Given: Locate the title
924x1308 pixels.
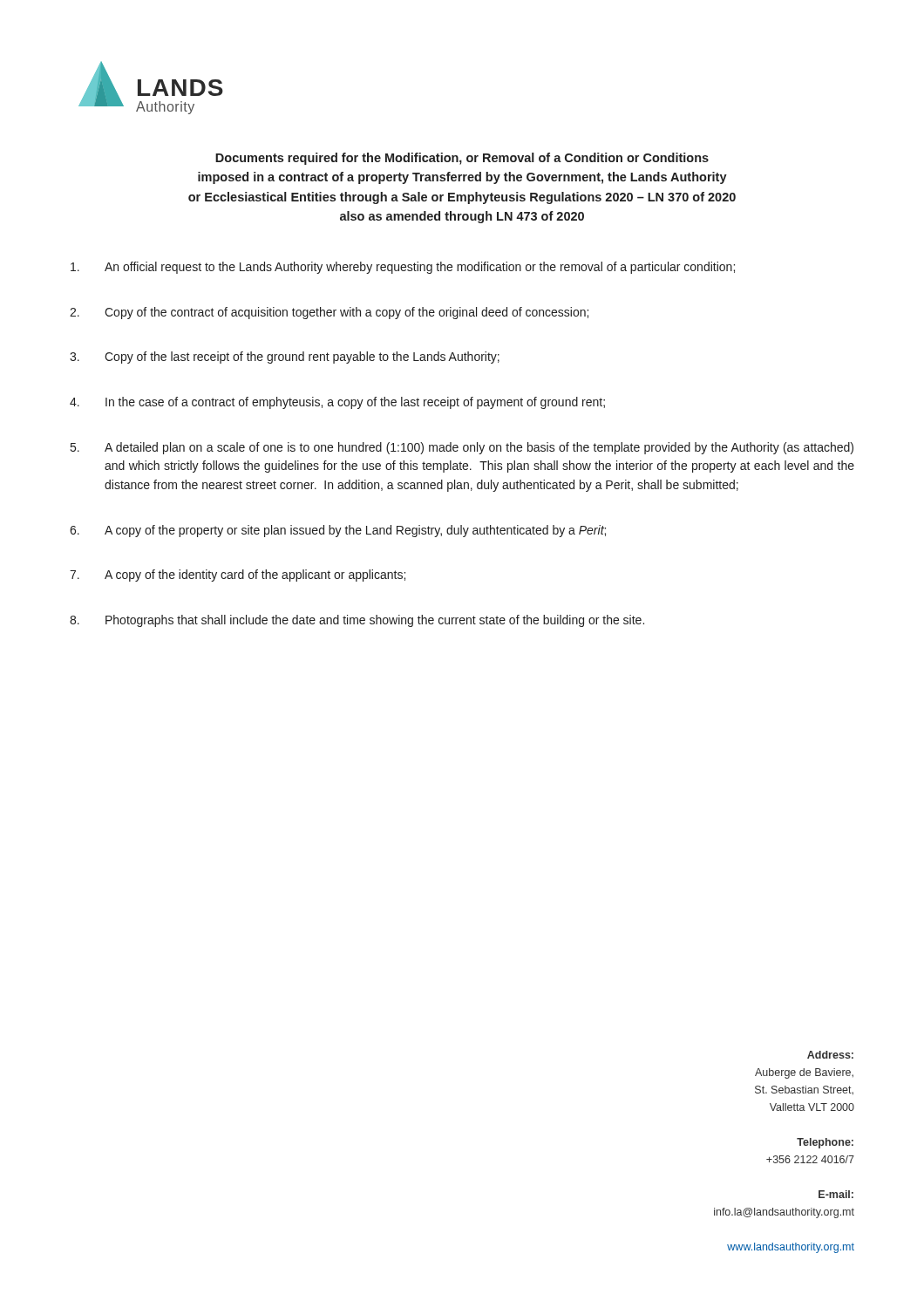Looking at the screenshot, I should coord(462,187).
